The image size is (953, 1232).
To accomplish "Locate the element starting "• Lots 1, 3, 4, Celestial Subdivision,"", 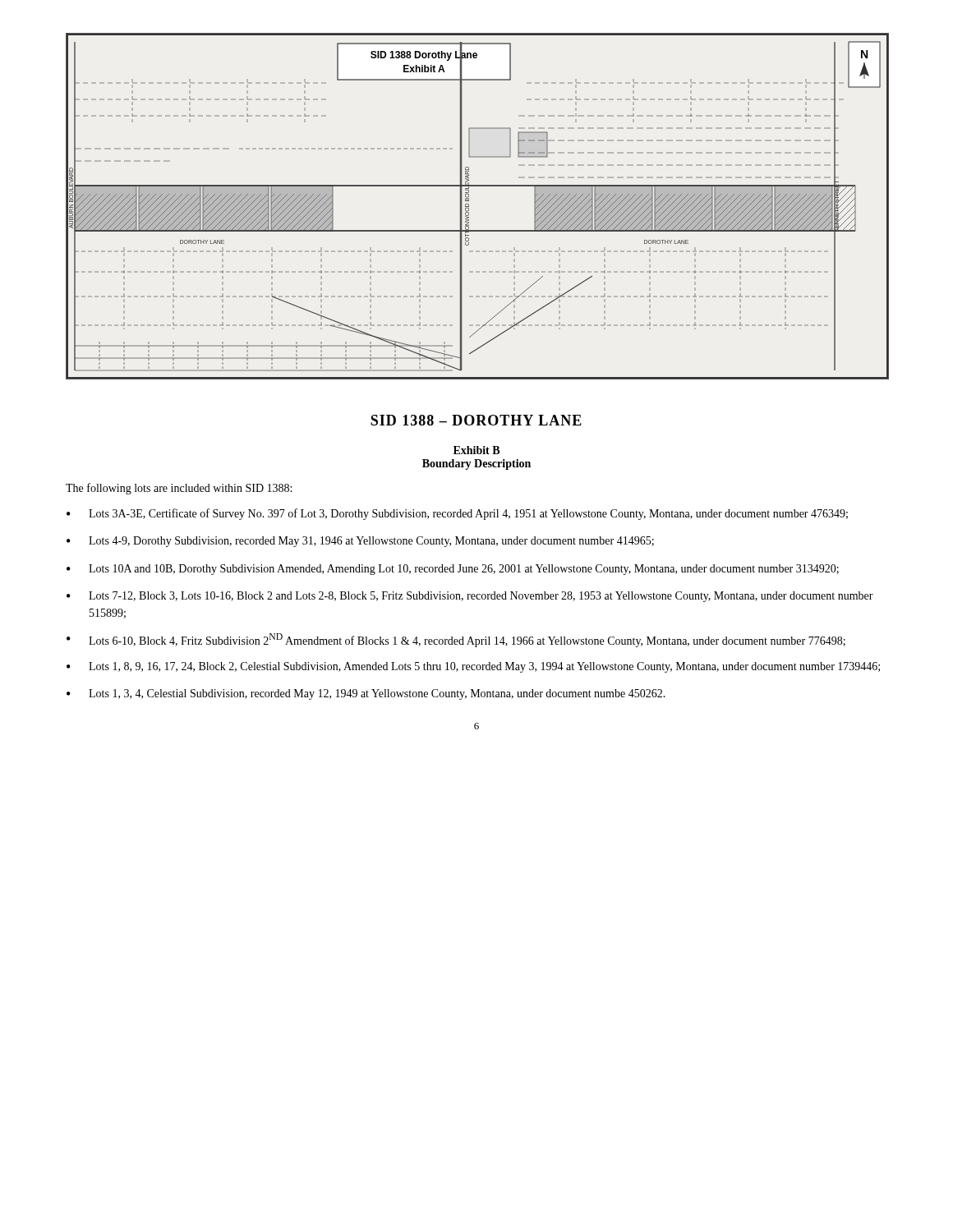I will click(x=476, y=695).
